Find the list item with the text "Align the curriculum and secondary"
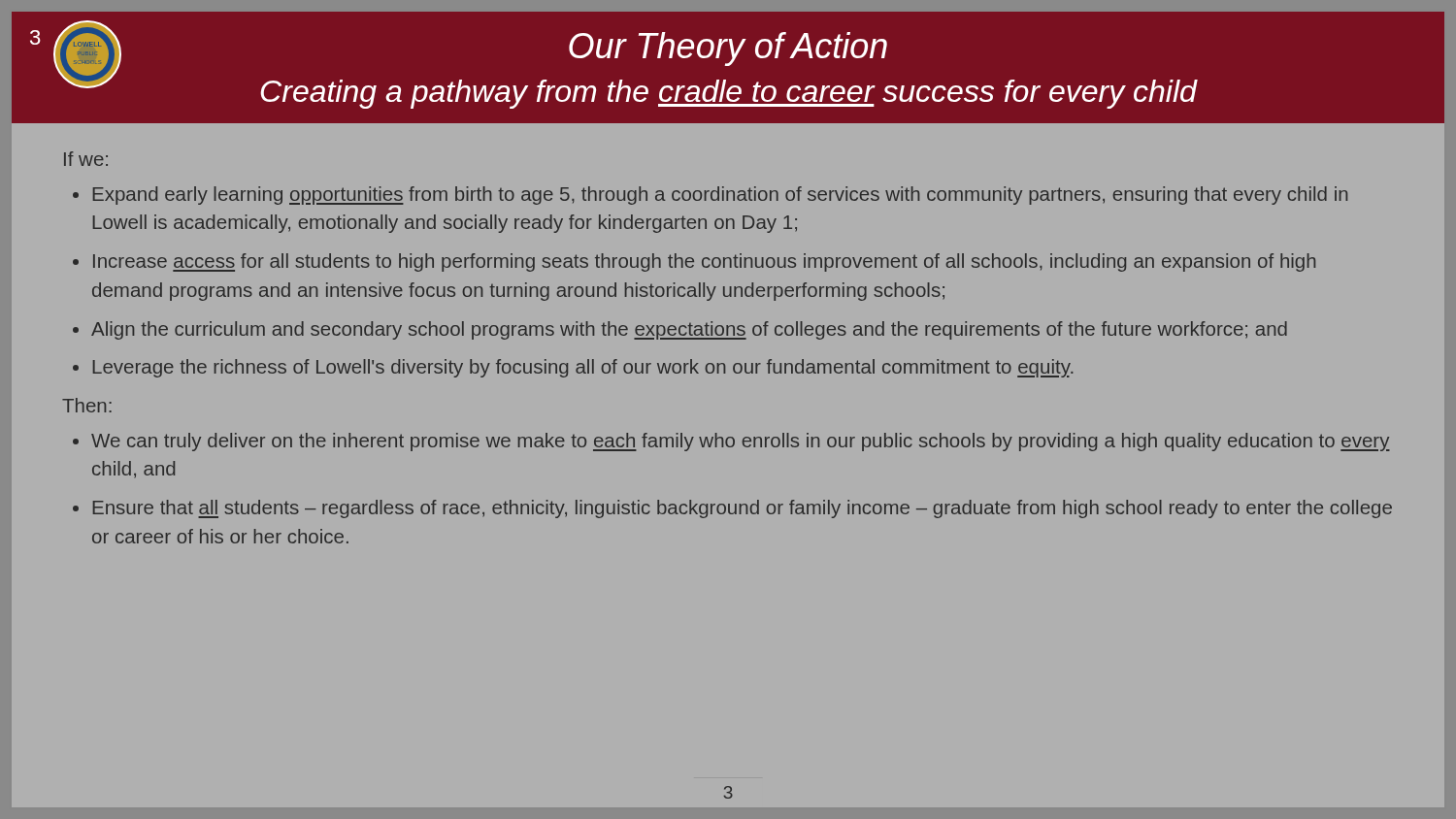The image size is (1456, 819). pos(728,328)
